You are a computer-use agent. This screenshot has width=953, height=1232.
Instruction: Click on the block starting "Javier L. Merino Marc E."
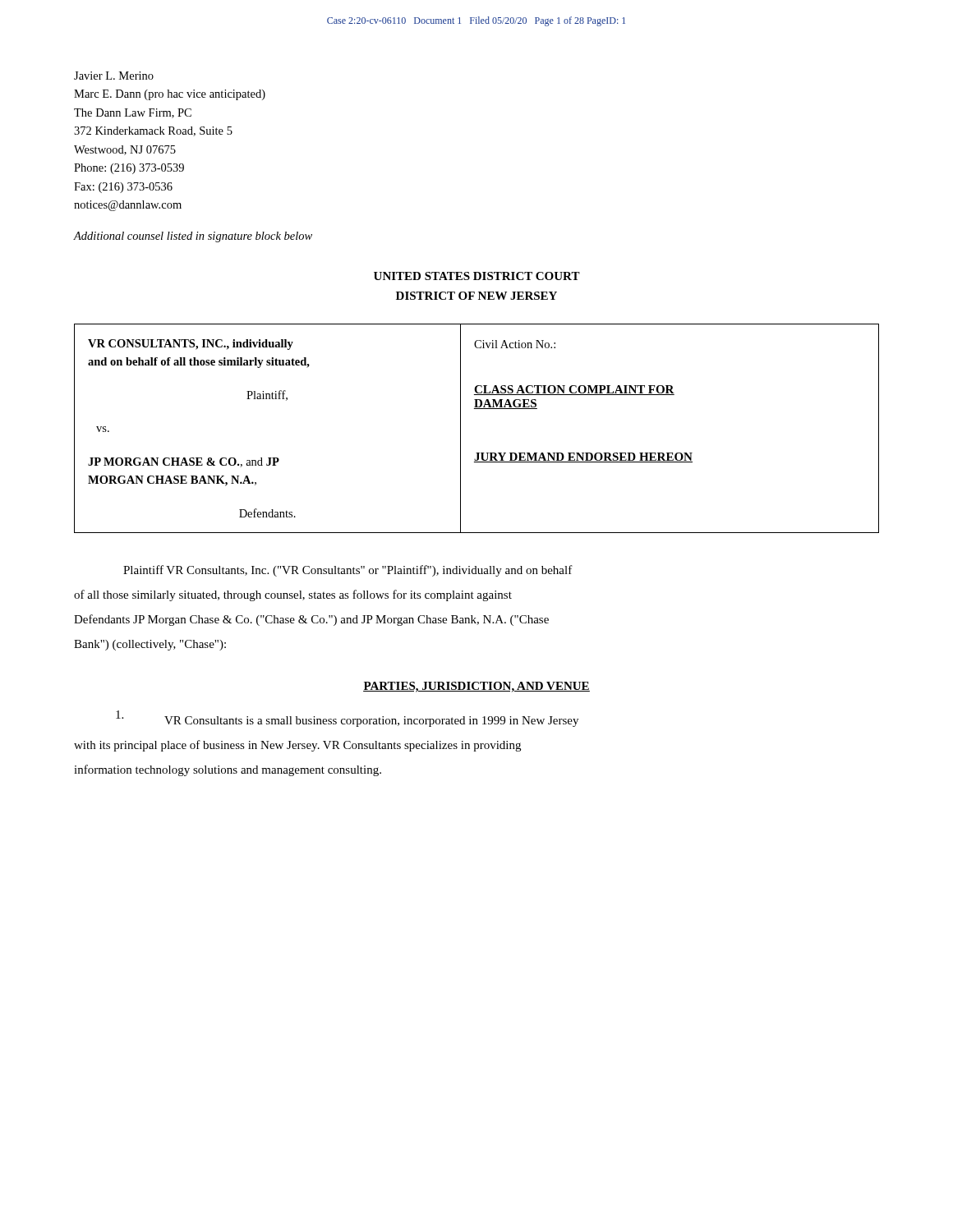pos(170,140)
